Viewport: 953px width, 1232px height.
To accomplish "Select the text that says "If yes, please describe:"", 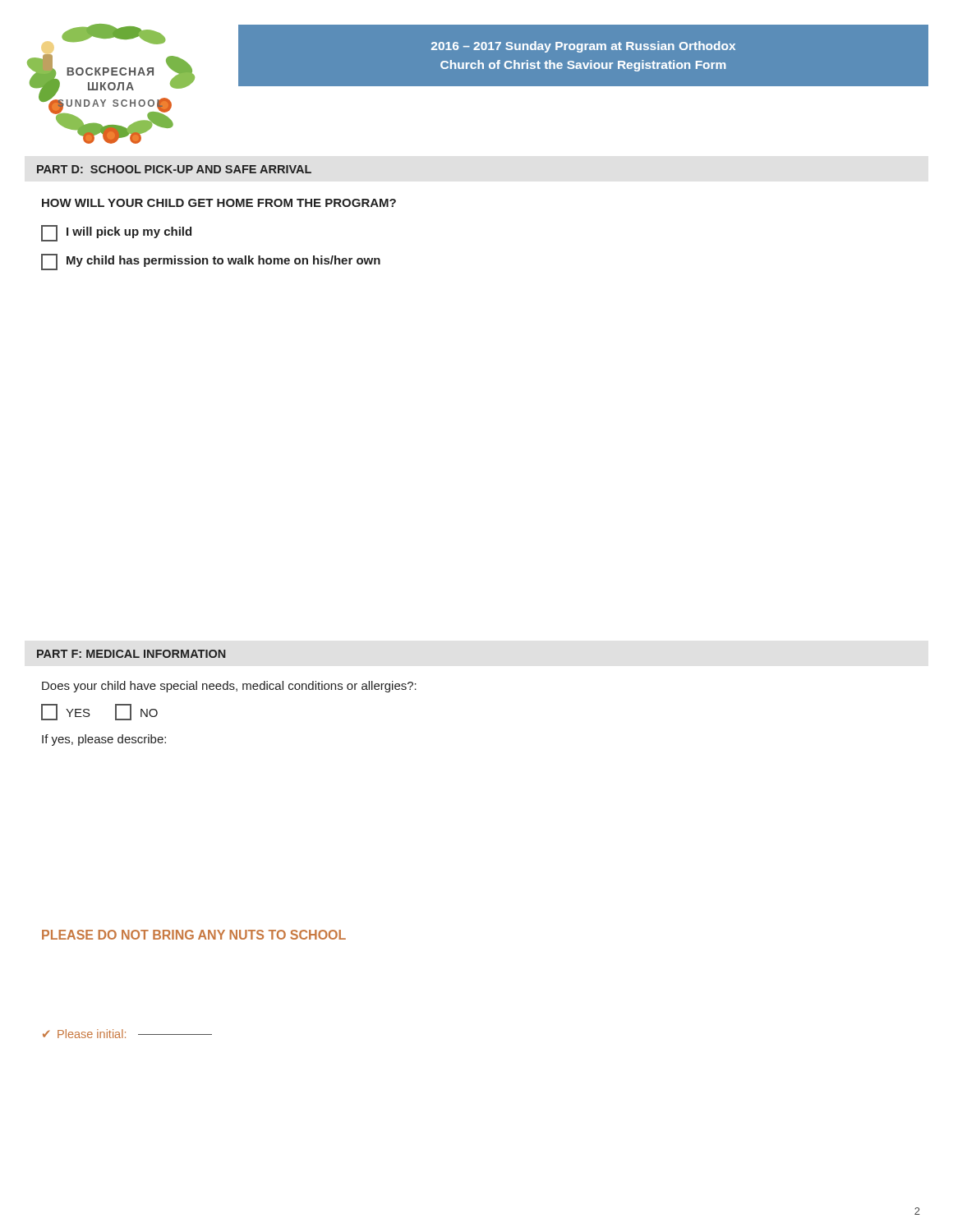I will click(104, 739).
